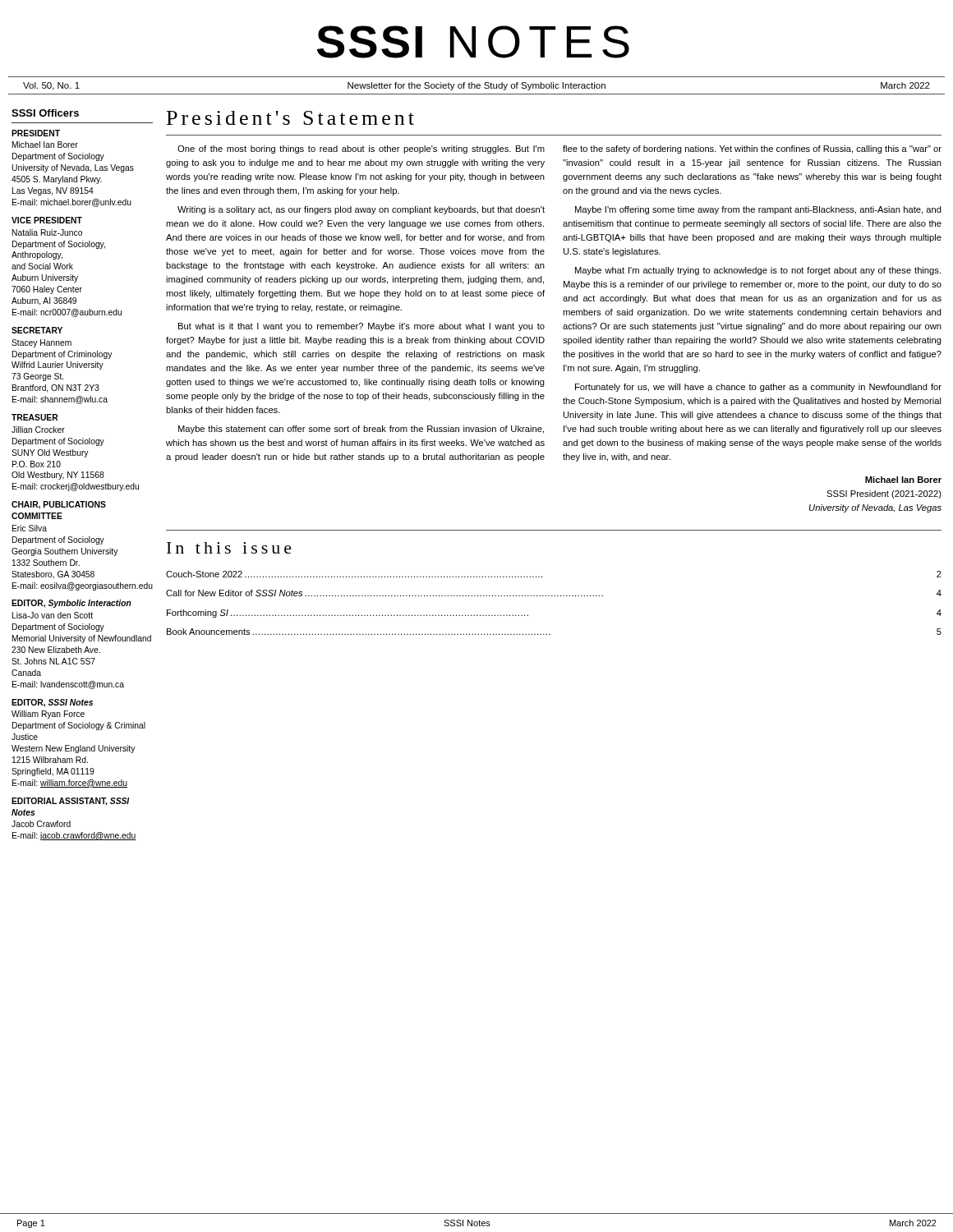Find the block on this page that starts "EDITORIAL ASSISTANT, SSSI Notes Jacob CrawfordE-mail:"
The width and height of the screenshot is (953, 1232).
71,802
